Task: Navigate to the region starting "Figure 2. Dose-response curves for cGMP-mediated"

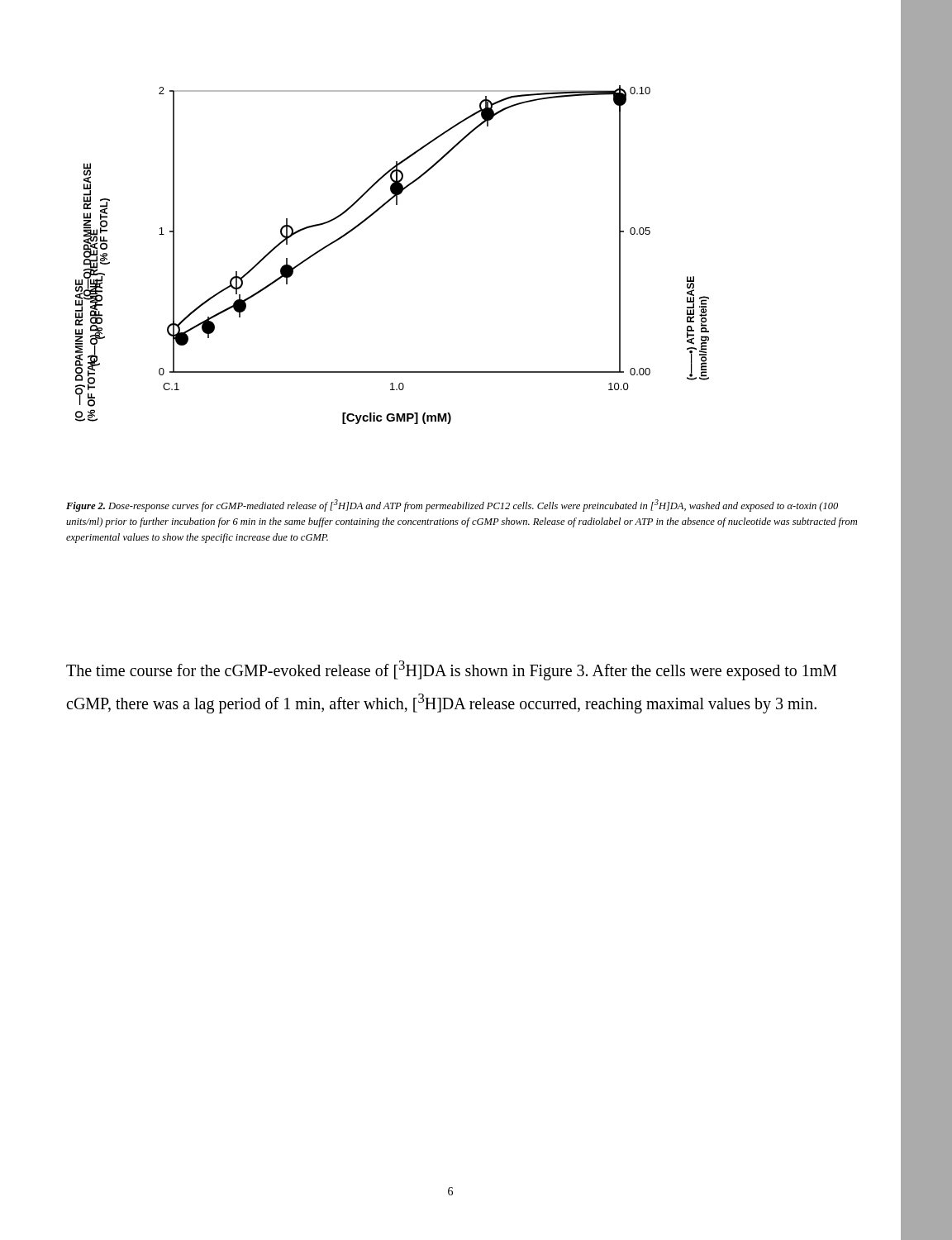Action: click(471, 521)
